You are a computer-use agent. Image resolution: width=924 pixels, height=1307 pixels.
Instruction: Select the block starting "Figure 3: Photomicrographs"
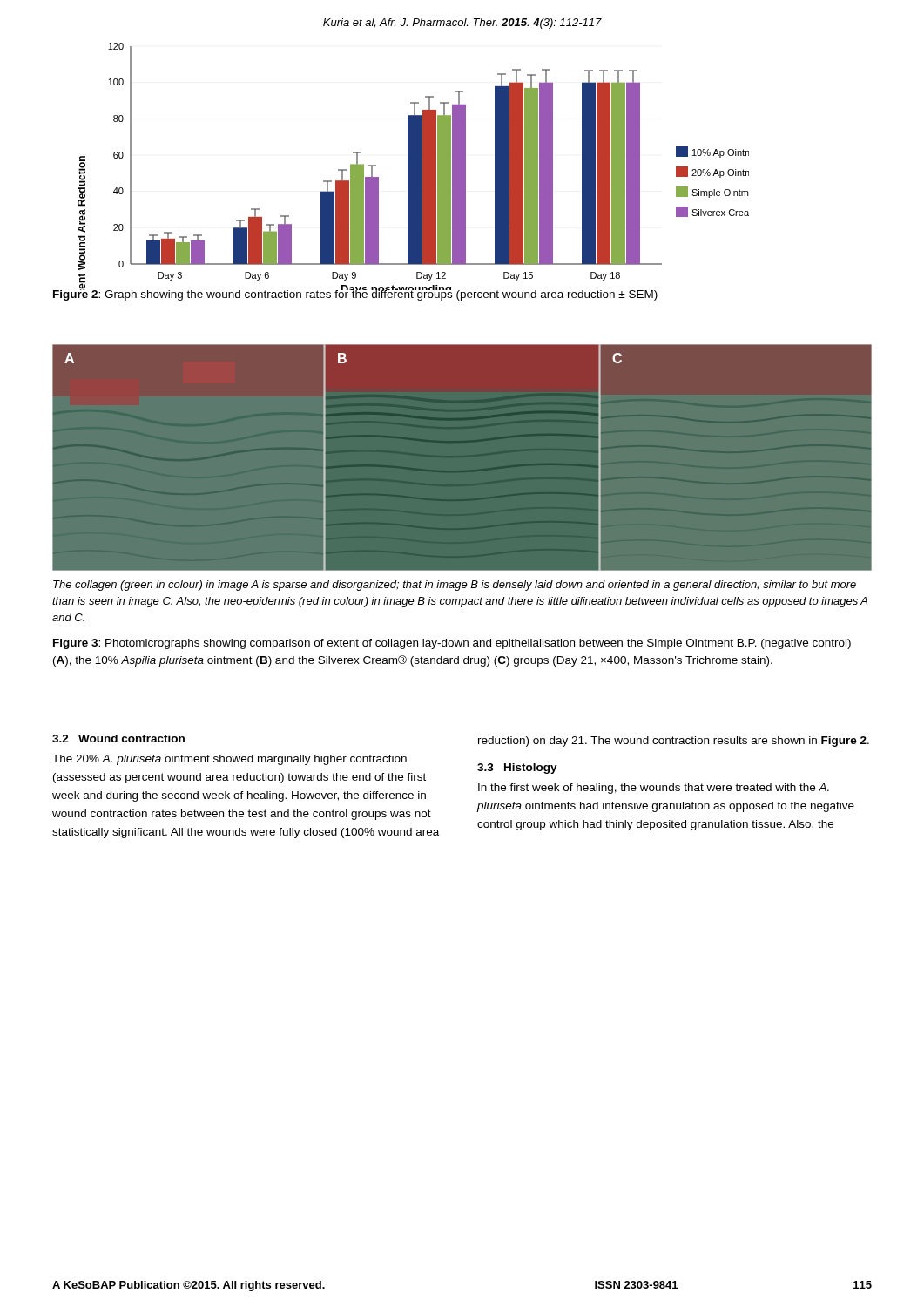[x=452, y=651]
